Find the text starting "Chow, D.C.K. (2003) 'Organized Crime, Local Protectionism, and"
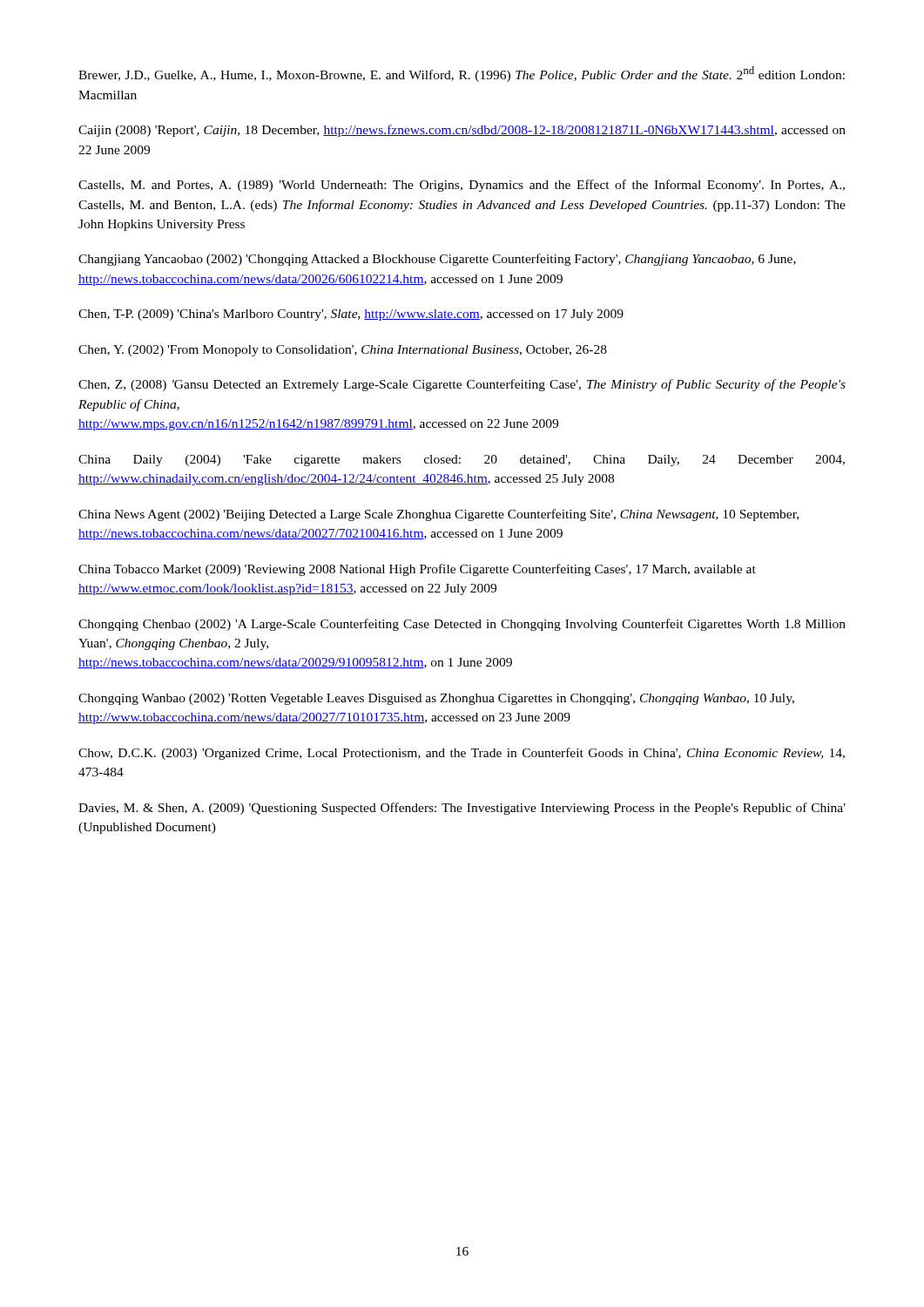This screenshot has width=924, height=1307. [462, 762]
